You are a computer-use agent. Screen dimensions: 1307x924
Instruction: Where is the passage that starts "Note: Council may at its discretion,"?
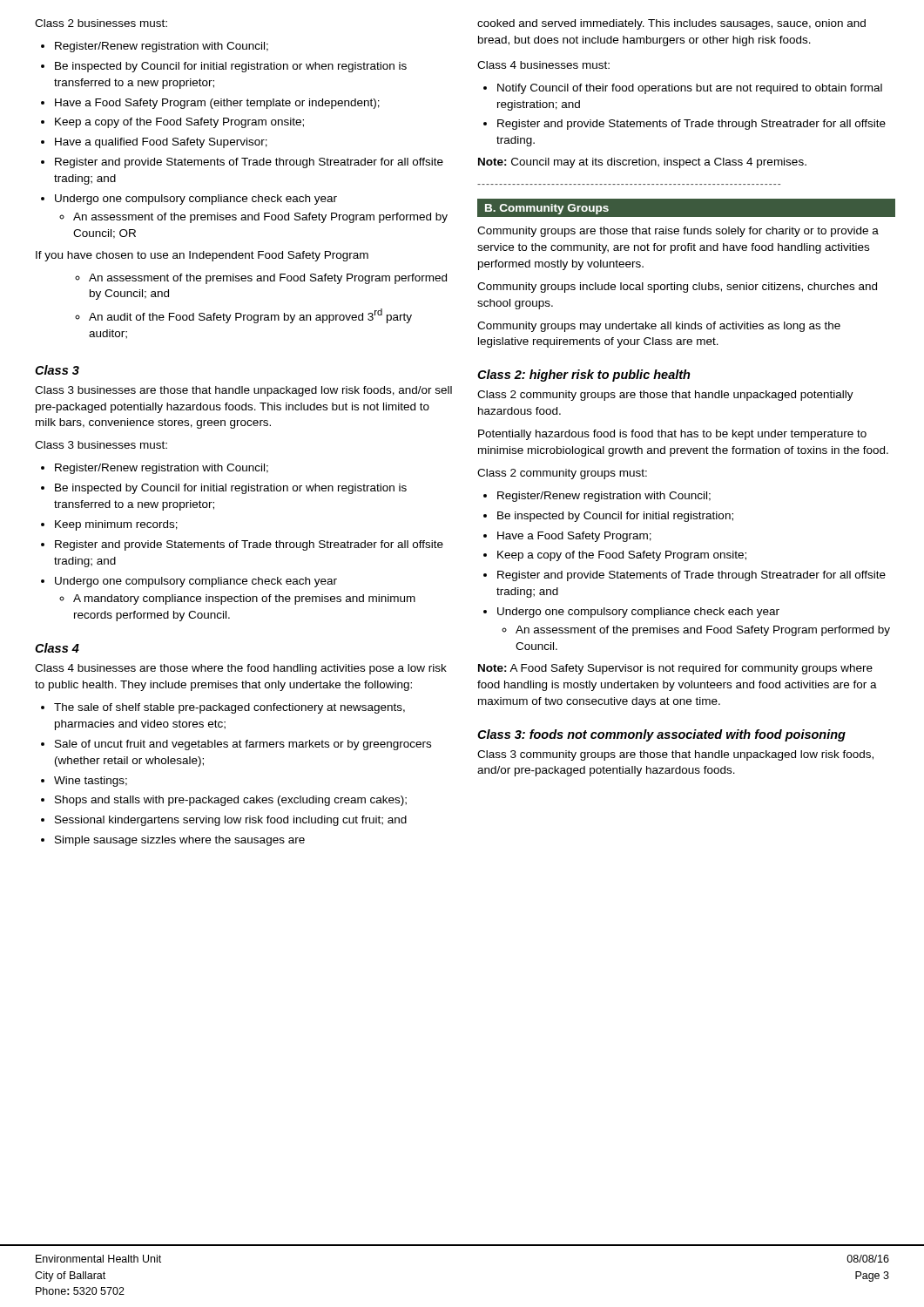coord(686,163)
